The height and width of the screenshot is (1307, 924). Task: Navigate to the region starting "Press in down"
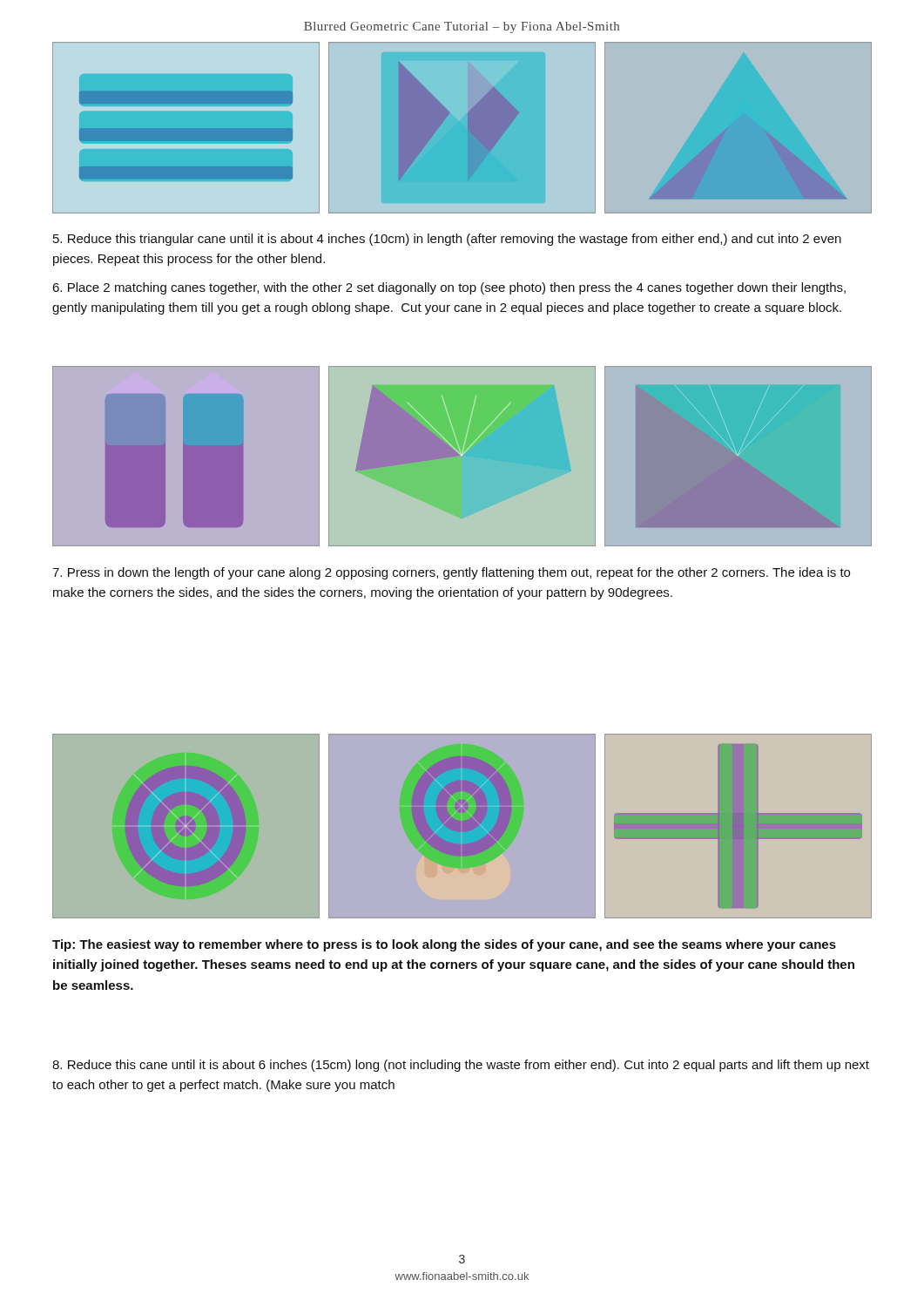click(x=452, y=582)
